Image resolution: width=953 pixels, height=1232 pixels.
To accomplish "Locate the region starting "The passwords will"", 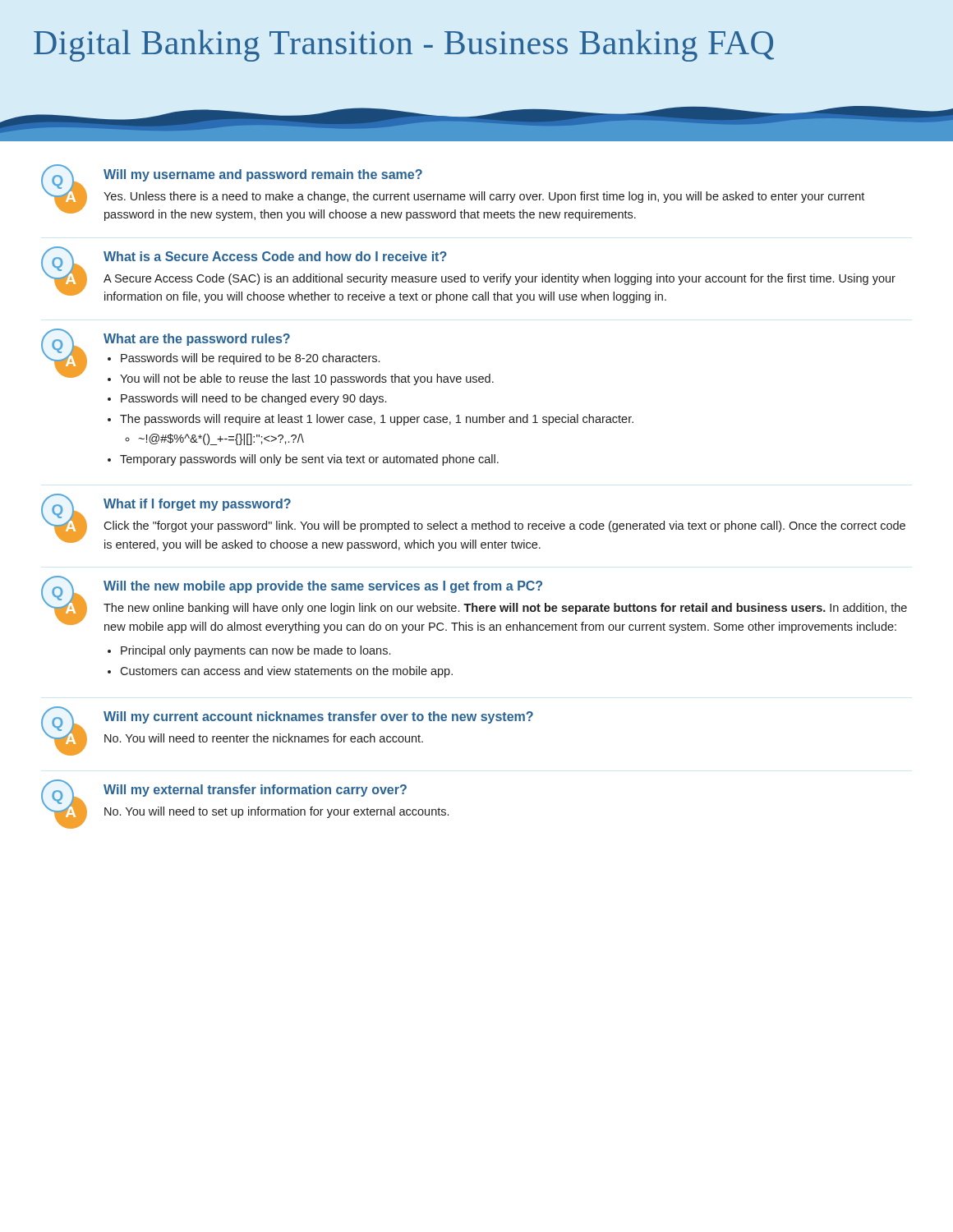I will tap(516, 430).
